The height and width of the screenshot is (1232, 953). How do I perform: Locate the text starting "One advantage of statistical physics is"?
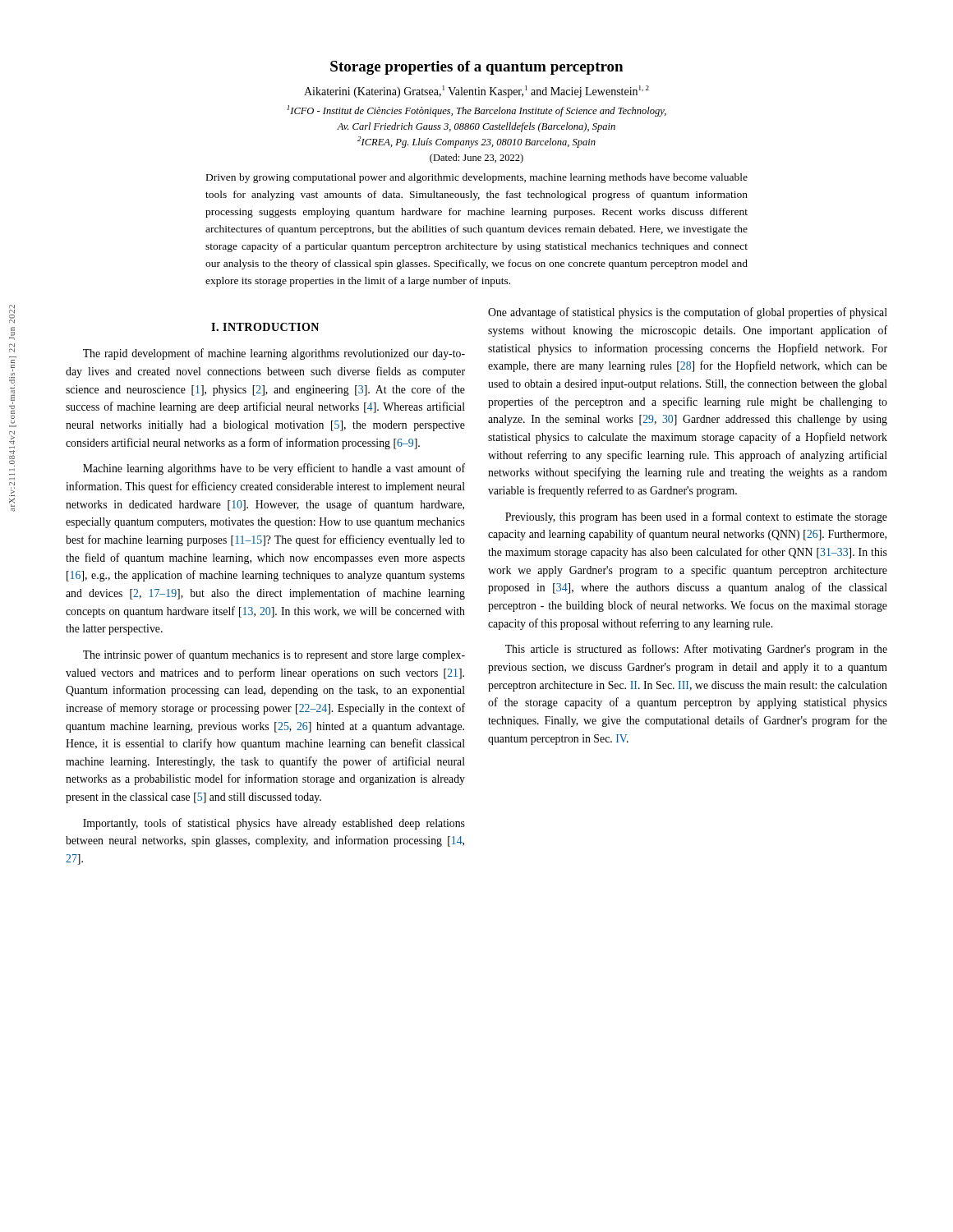[688, 402]
